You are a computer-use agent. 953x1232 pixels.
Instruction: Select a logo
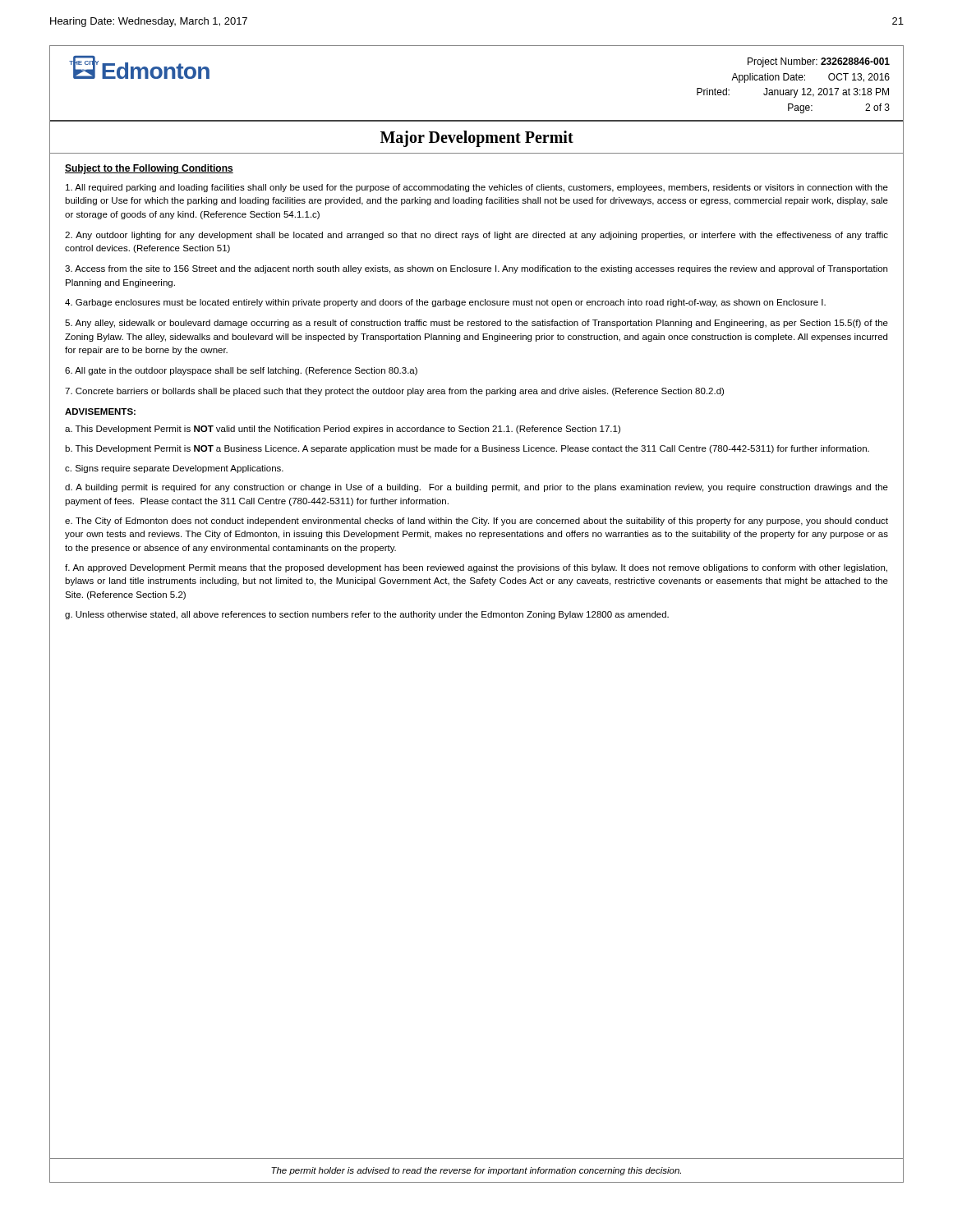150,73
